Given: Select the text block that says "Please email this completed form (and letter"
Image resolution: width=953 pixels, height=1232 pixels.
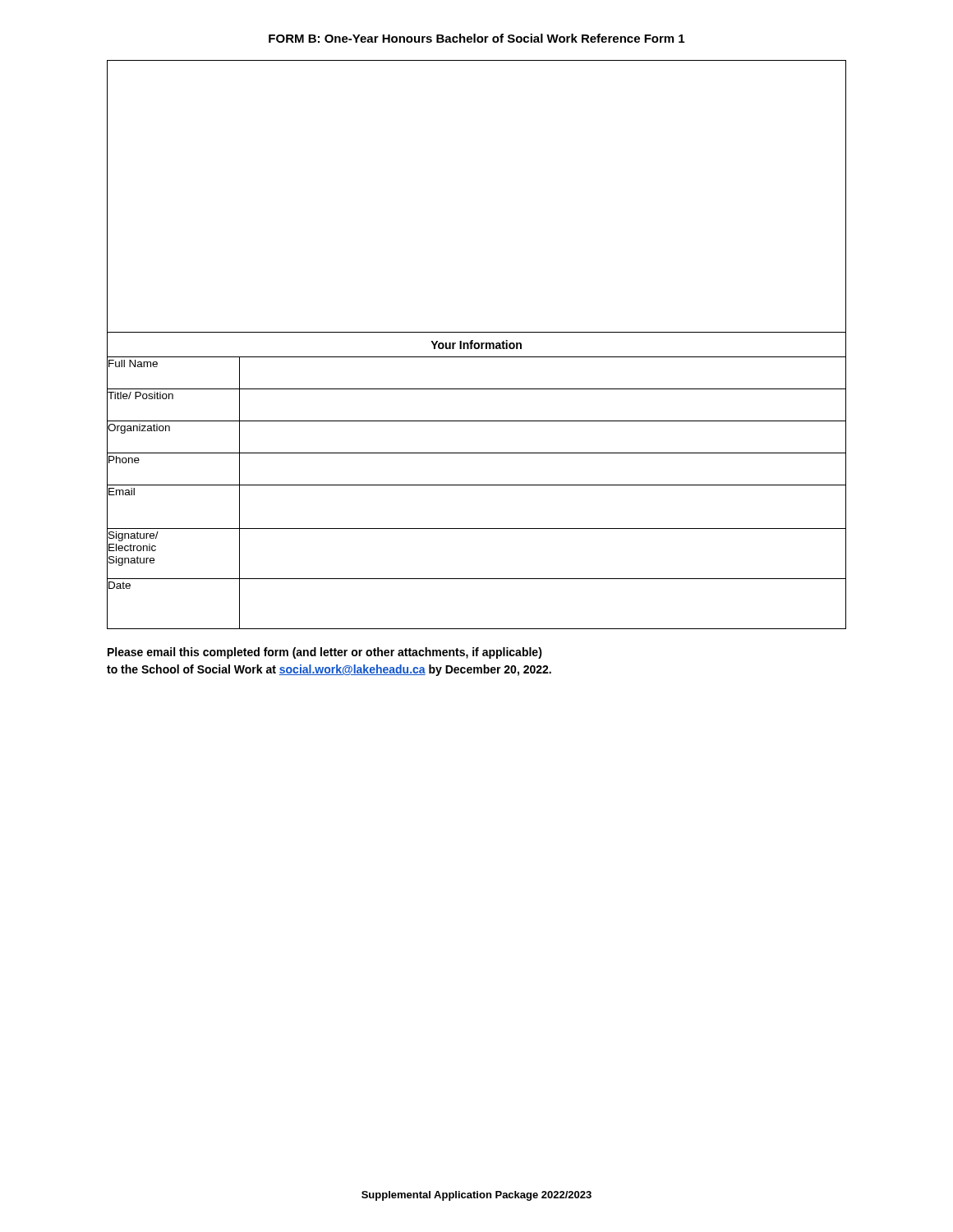Looking at the screenshot, I should tap(329, 661).
